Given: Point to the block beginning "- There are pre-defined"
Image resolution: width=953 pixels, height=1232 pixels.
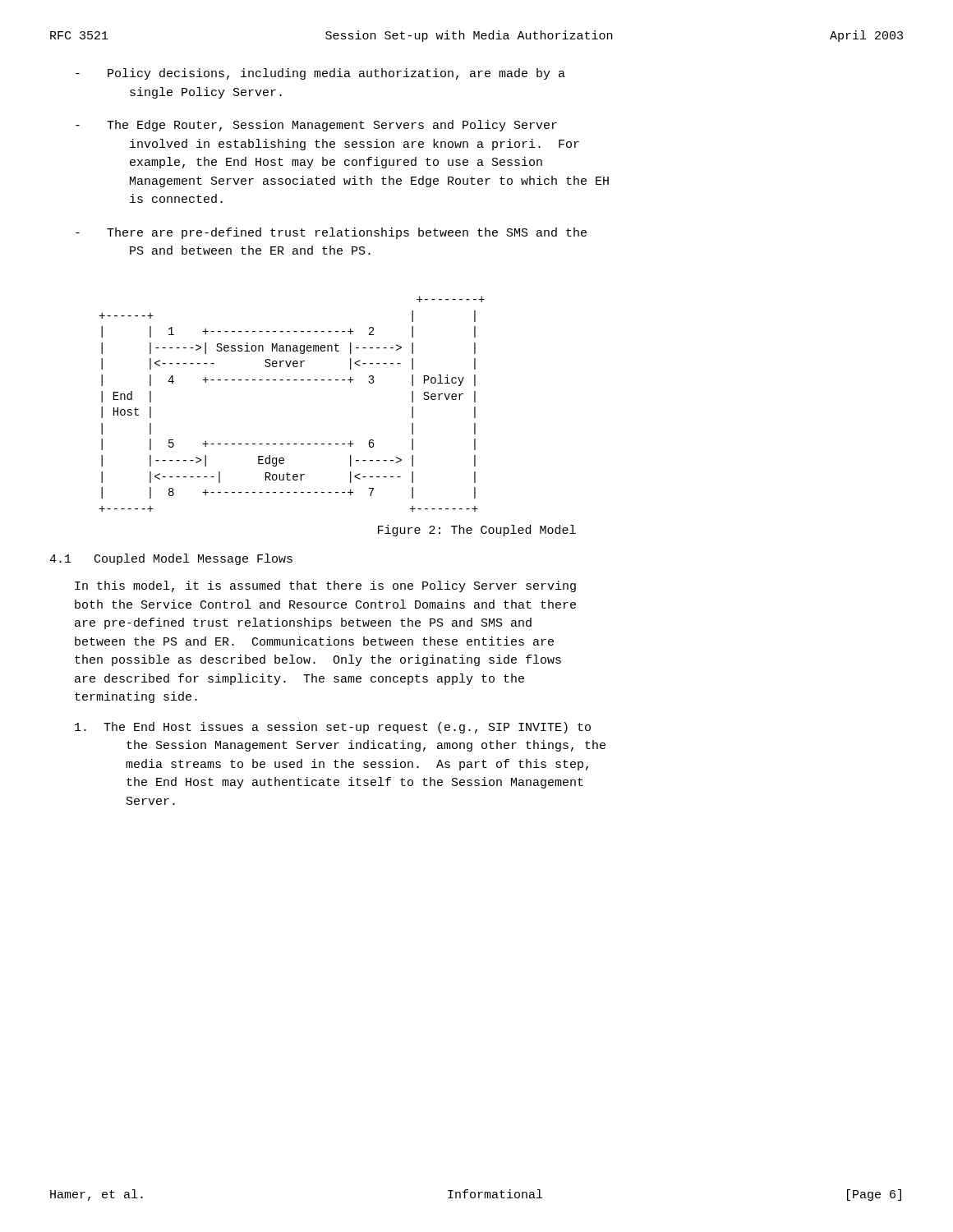Looking at the screenshot, I should click(x=476, y=243).
